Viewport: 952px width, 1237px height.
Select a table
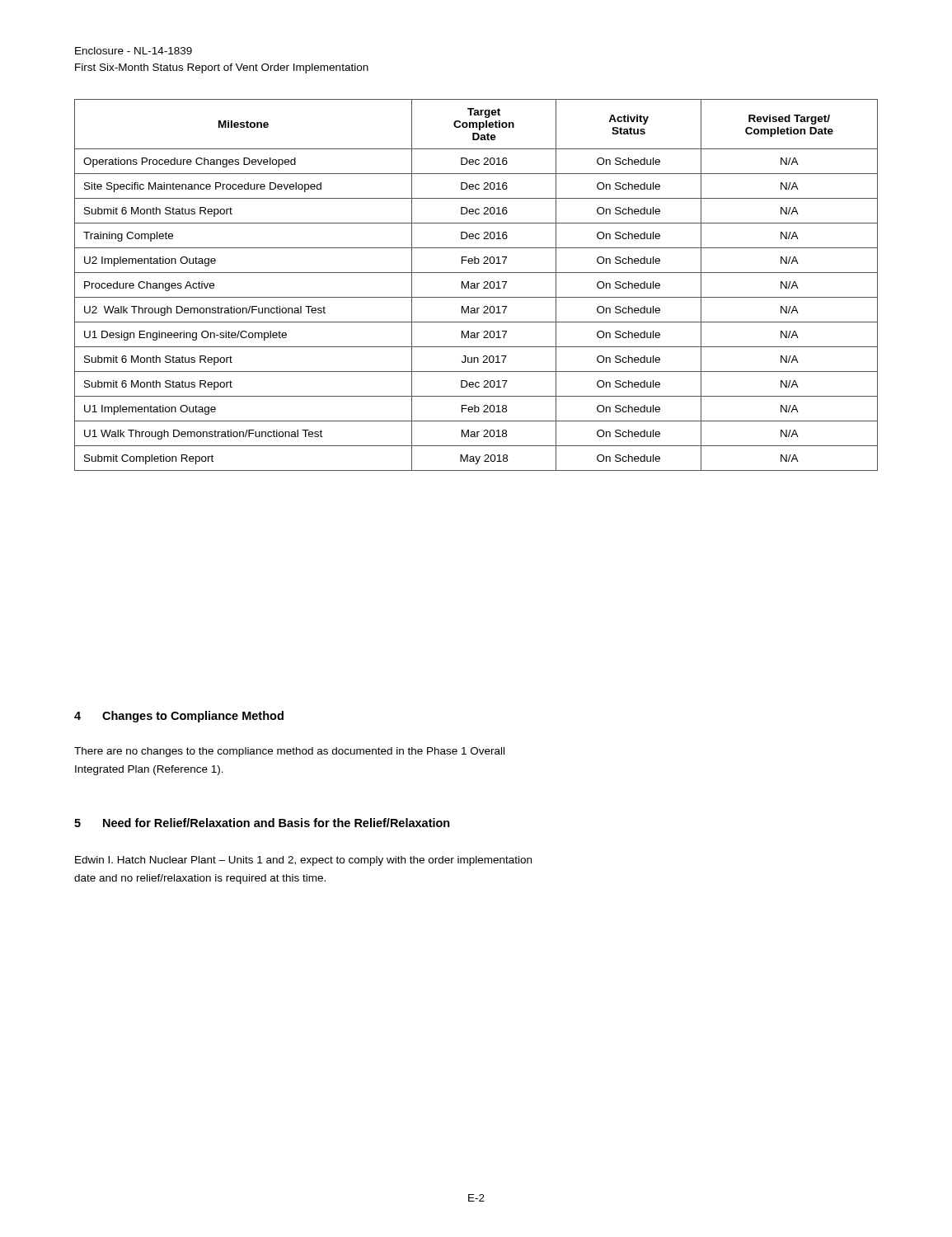click(476, 285)
